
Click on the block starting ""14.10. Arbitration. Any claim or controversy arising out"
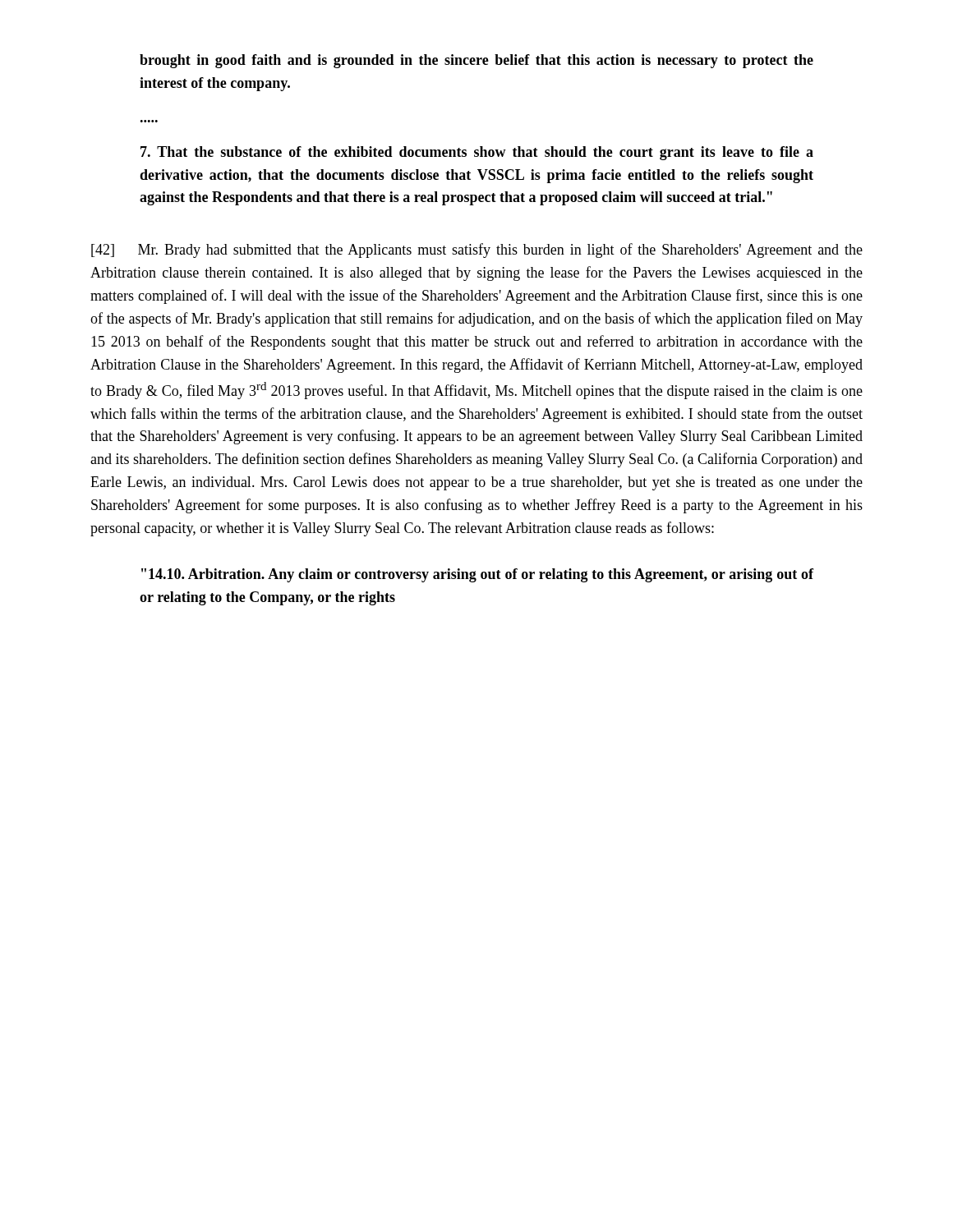click(476, 586)
